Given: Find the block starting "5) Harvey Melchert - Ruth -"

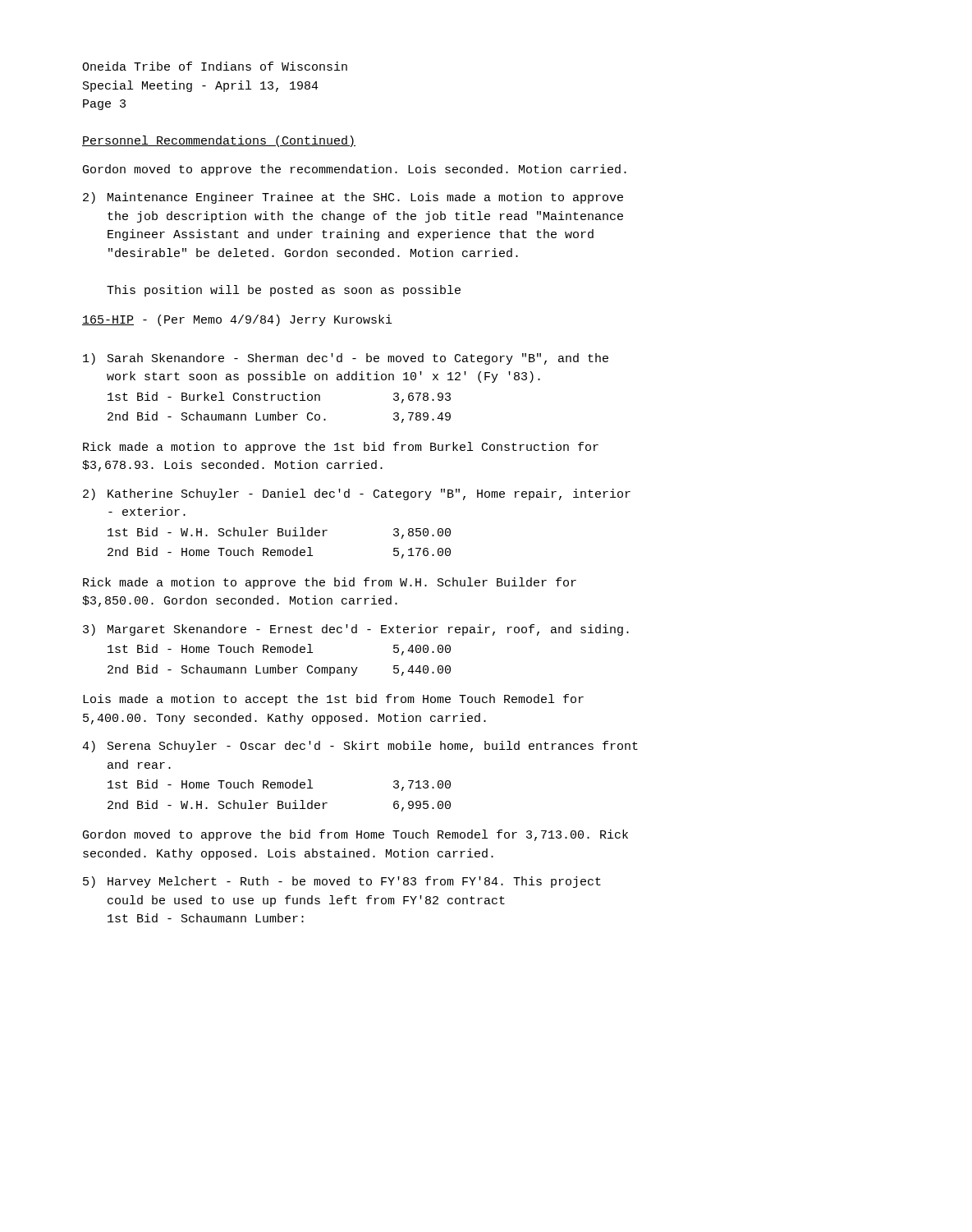Looking at the screenshot, I should pyautogui.click(x=468, y=902).
